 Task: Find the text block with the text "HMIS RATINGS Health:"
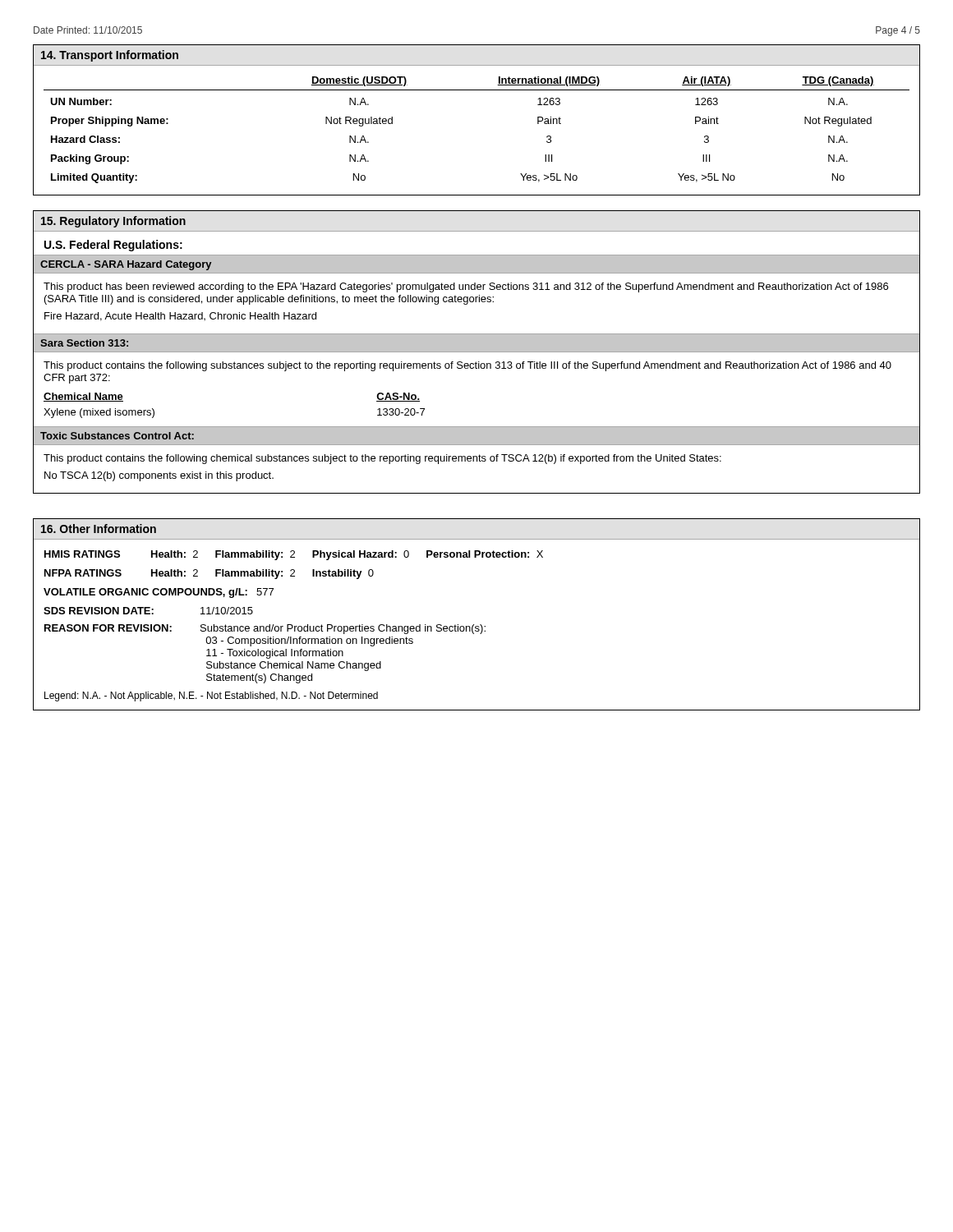[293, 554]
